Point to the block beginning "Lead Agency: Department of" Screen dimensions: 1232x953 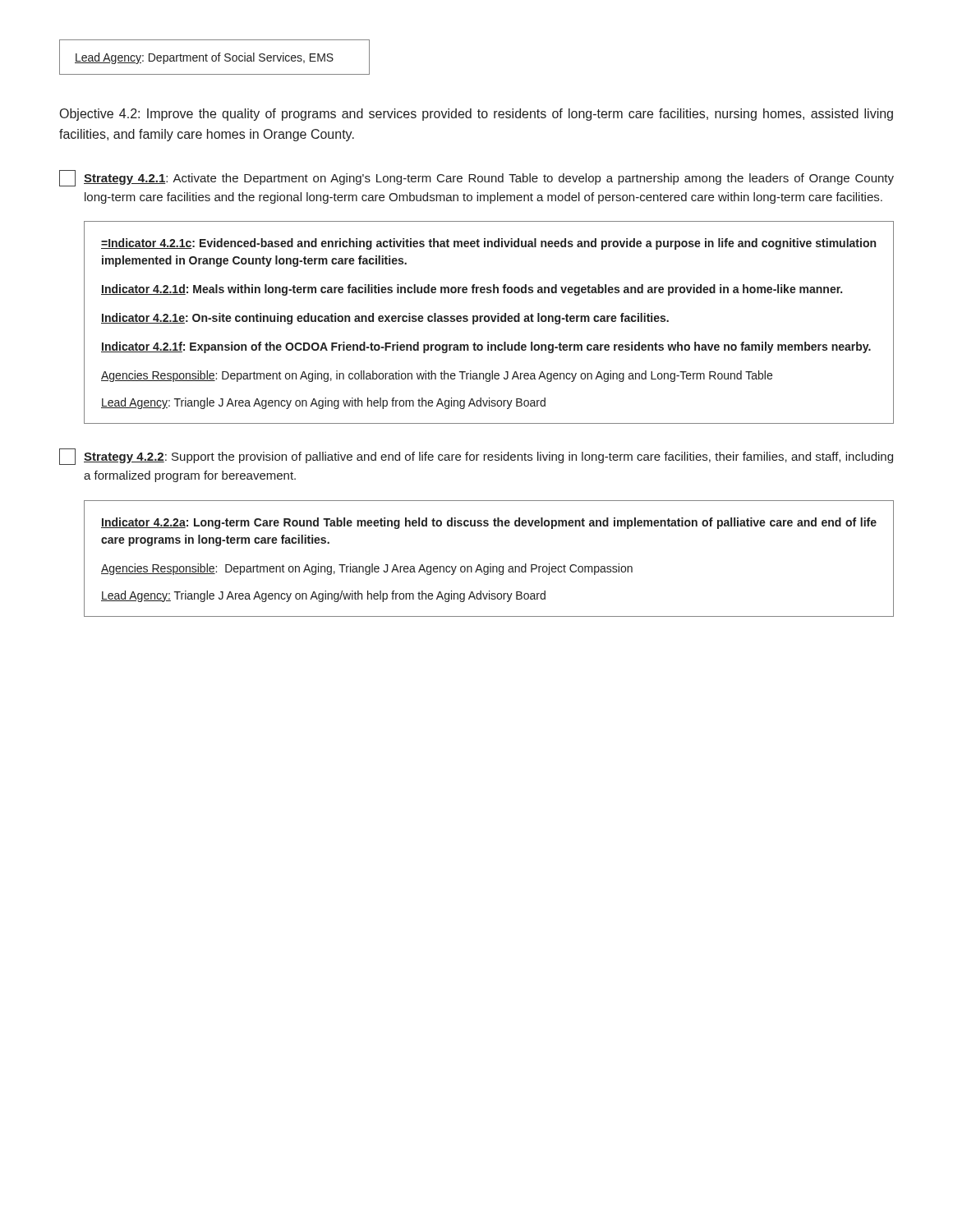pyautogui.click(x=204, y=57)
